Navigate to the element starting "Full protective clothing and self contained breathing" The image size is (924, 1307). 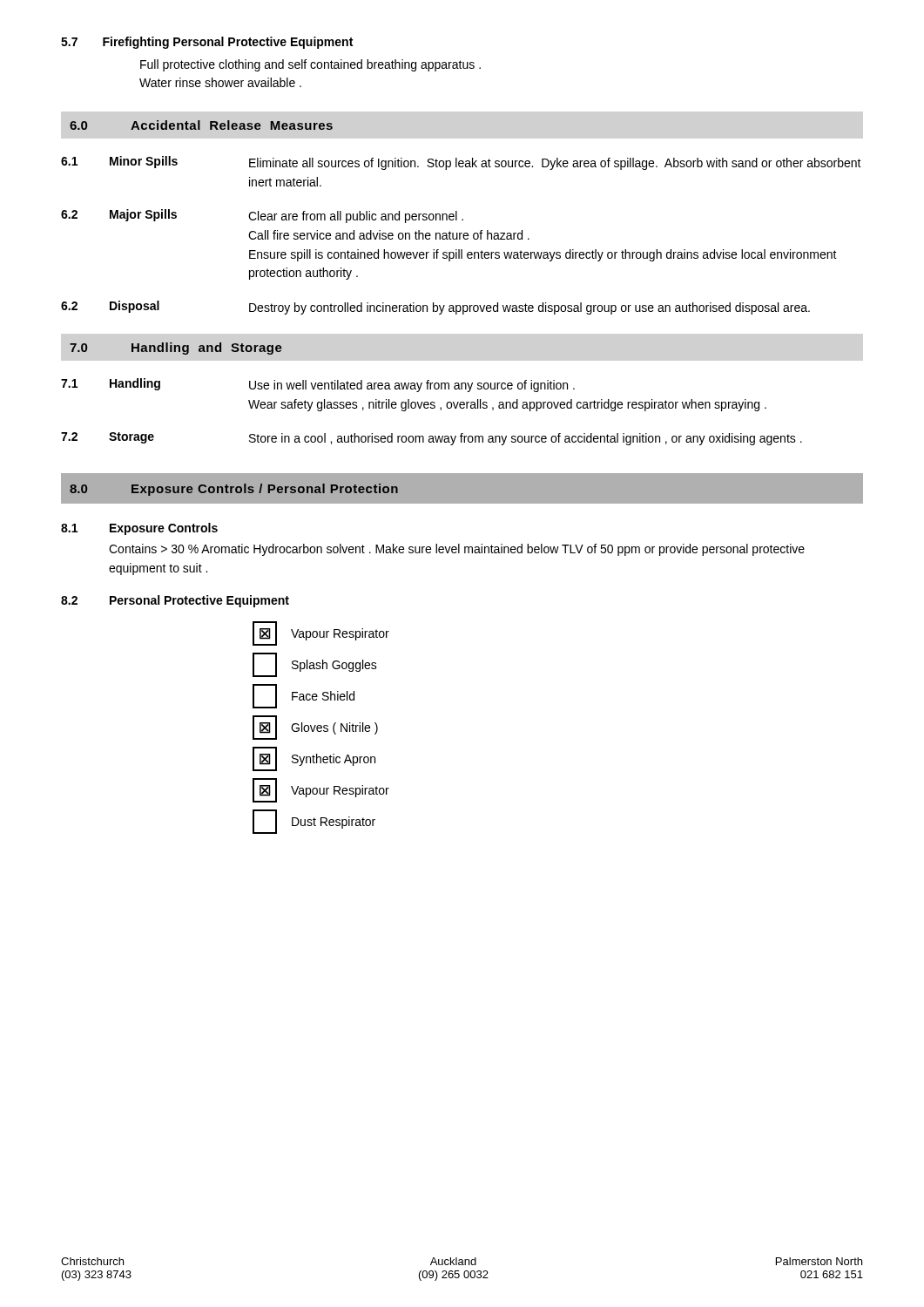coord(310,74)
